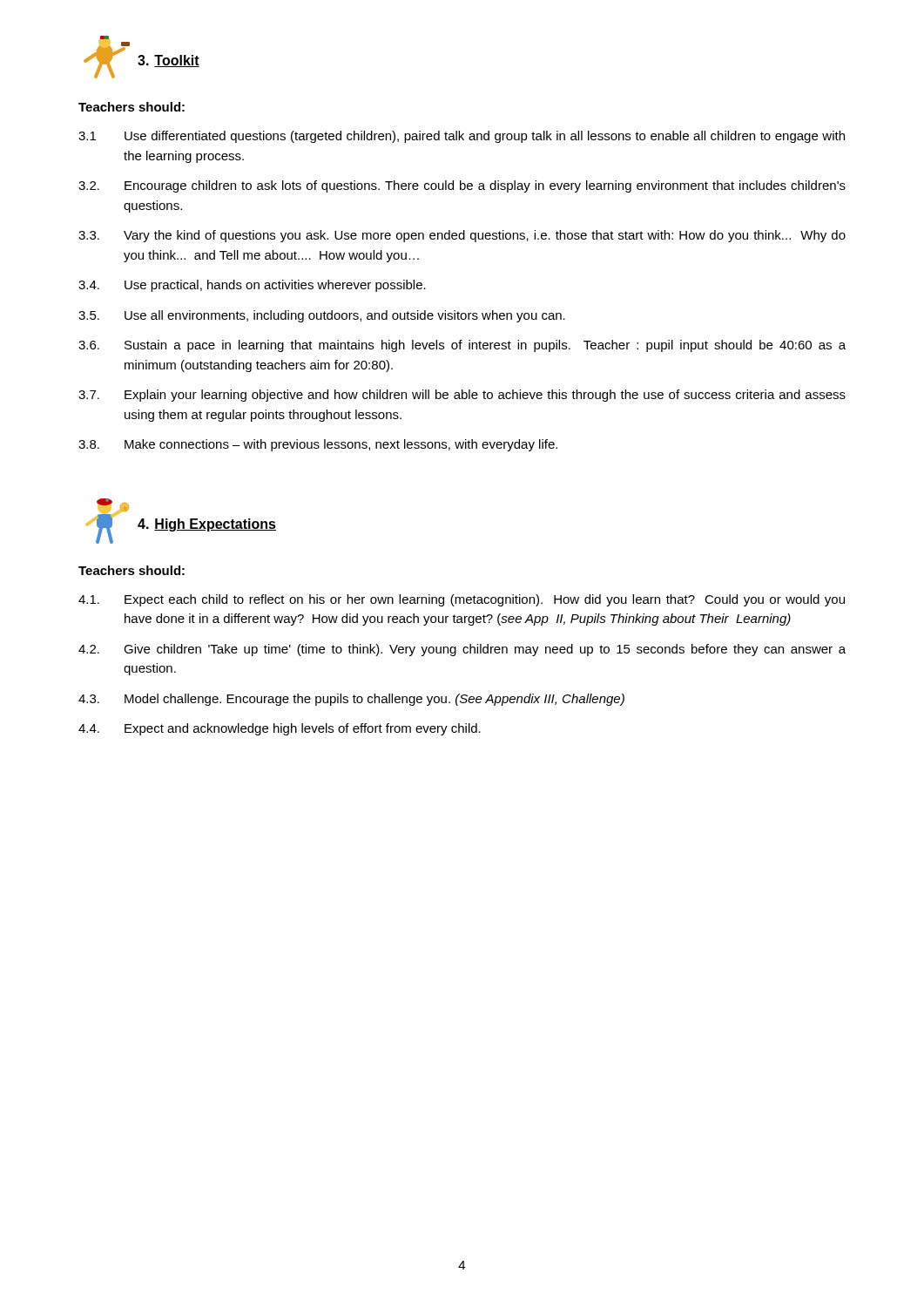
Task: Locate the block of text that opens with "3.3. Vary the kind of"
Action: click(x=462, y=245)
